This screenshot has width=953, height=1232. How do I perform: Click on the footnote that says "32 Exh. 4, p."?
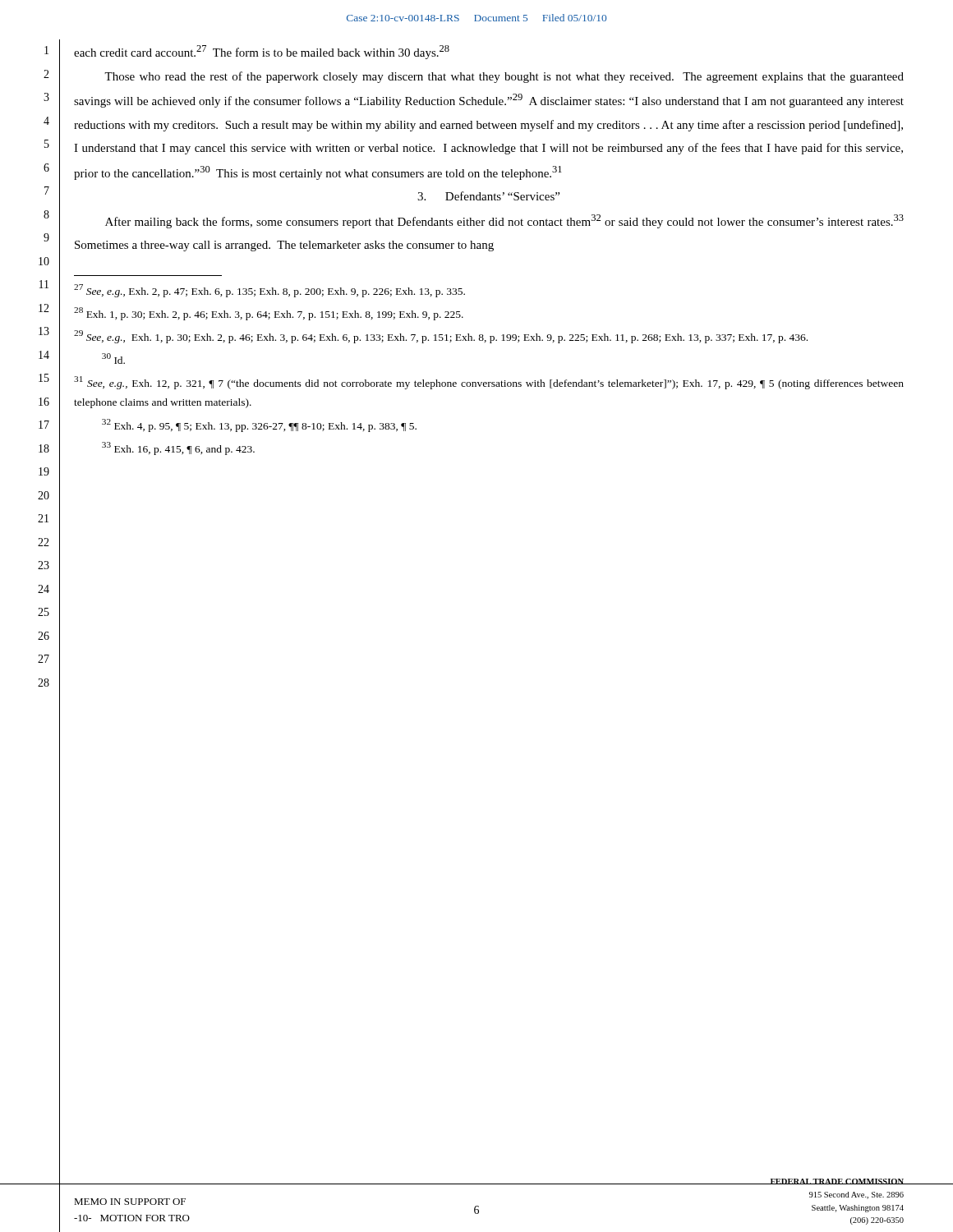click(246, 424)
